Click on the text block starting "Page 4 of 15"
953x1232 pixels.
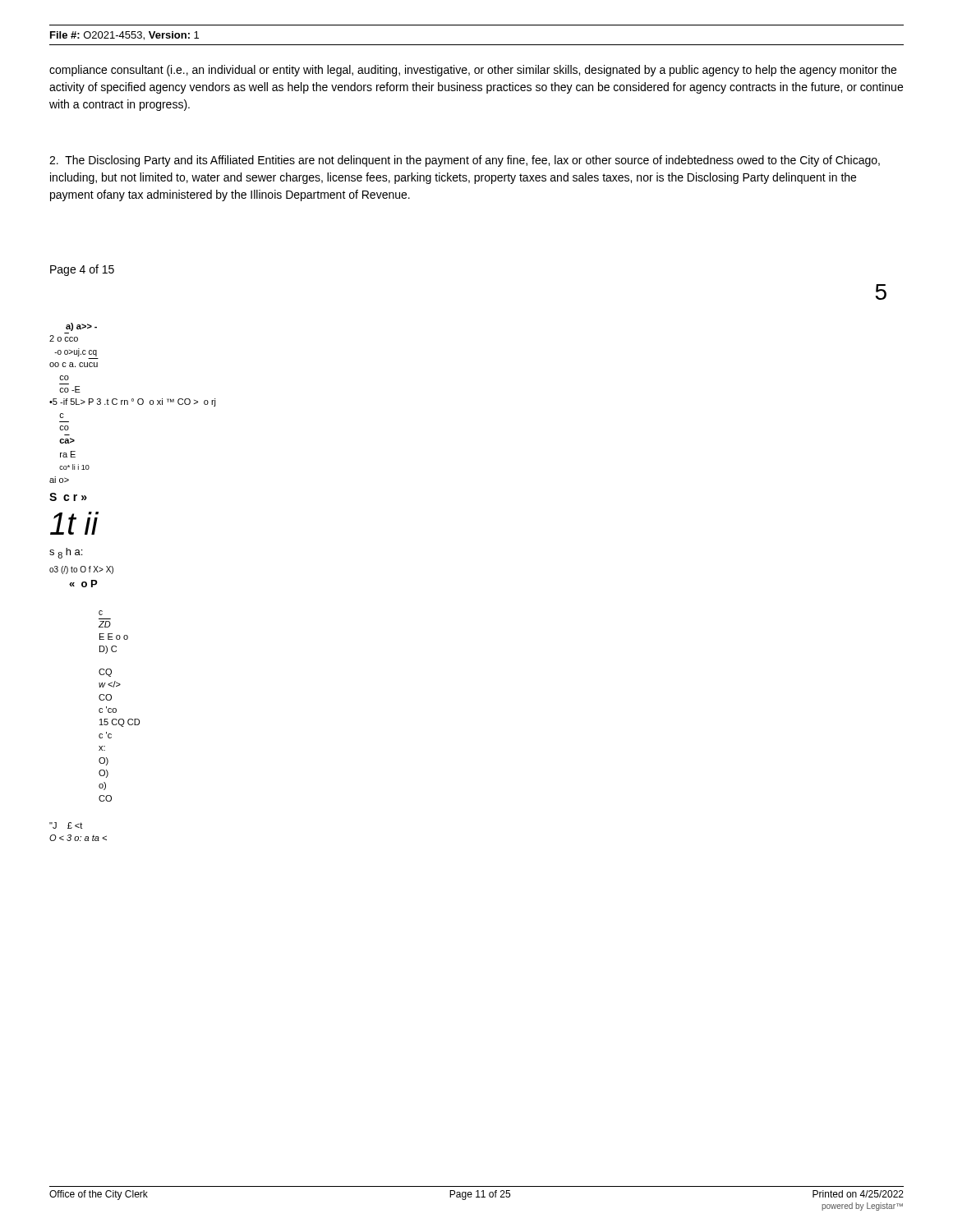[82, 269]
